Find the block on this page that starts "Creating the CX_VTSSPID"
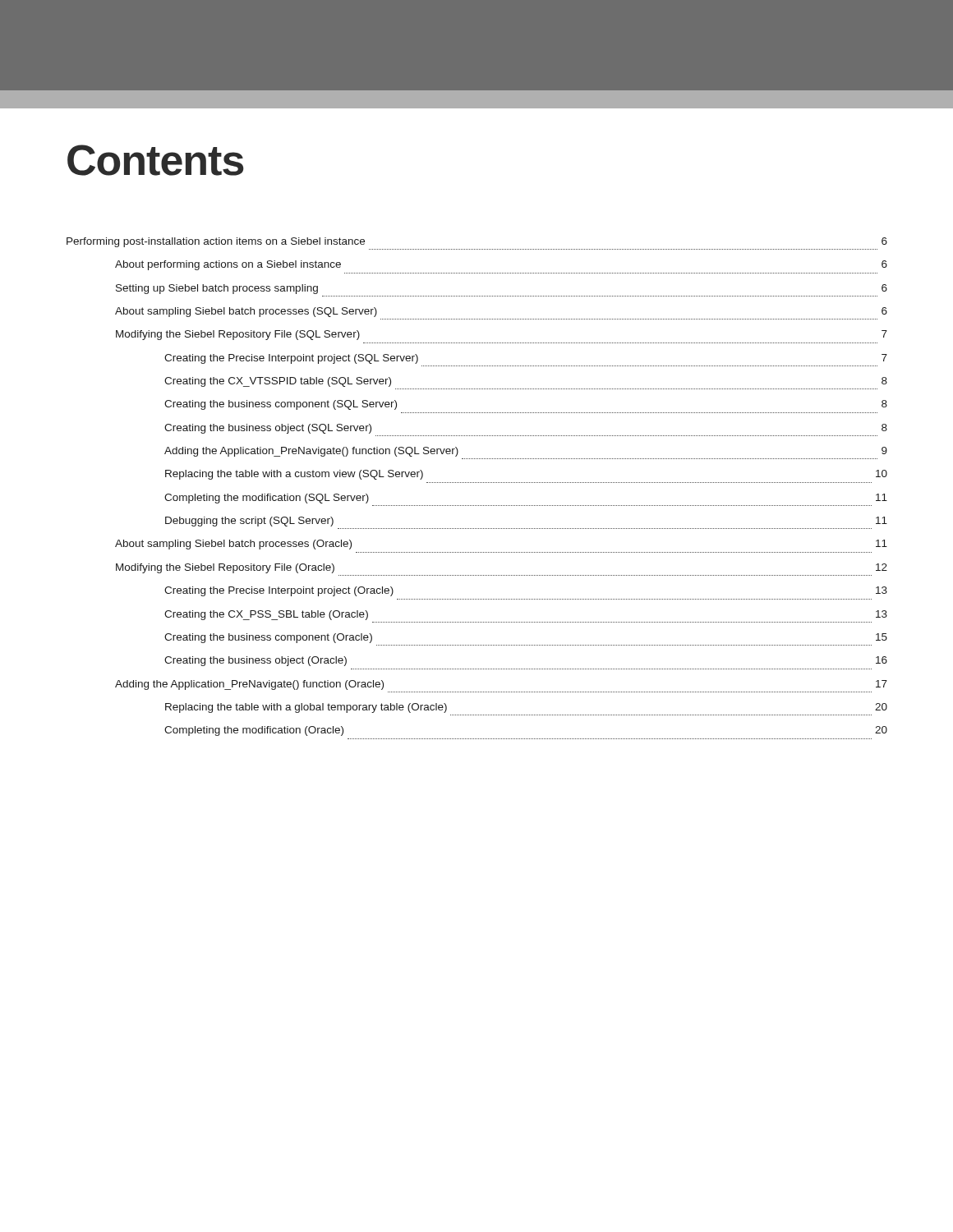The width and height of the screenshot is (953, 1232). point(526,381)
